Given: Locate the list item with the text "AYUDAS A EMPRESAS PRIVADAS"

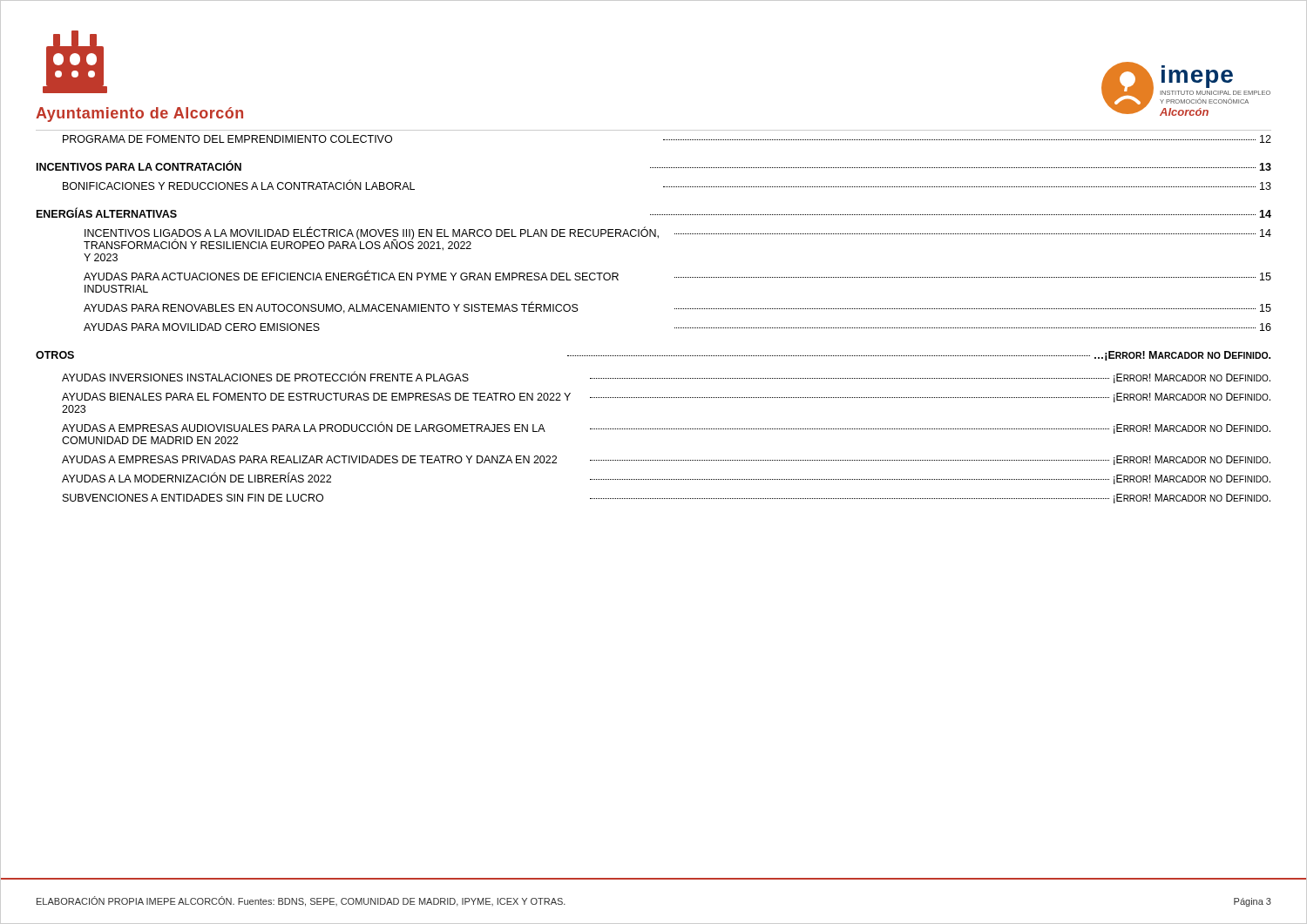Looking at the screenshot, I should (654, 460).
